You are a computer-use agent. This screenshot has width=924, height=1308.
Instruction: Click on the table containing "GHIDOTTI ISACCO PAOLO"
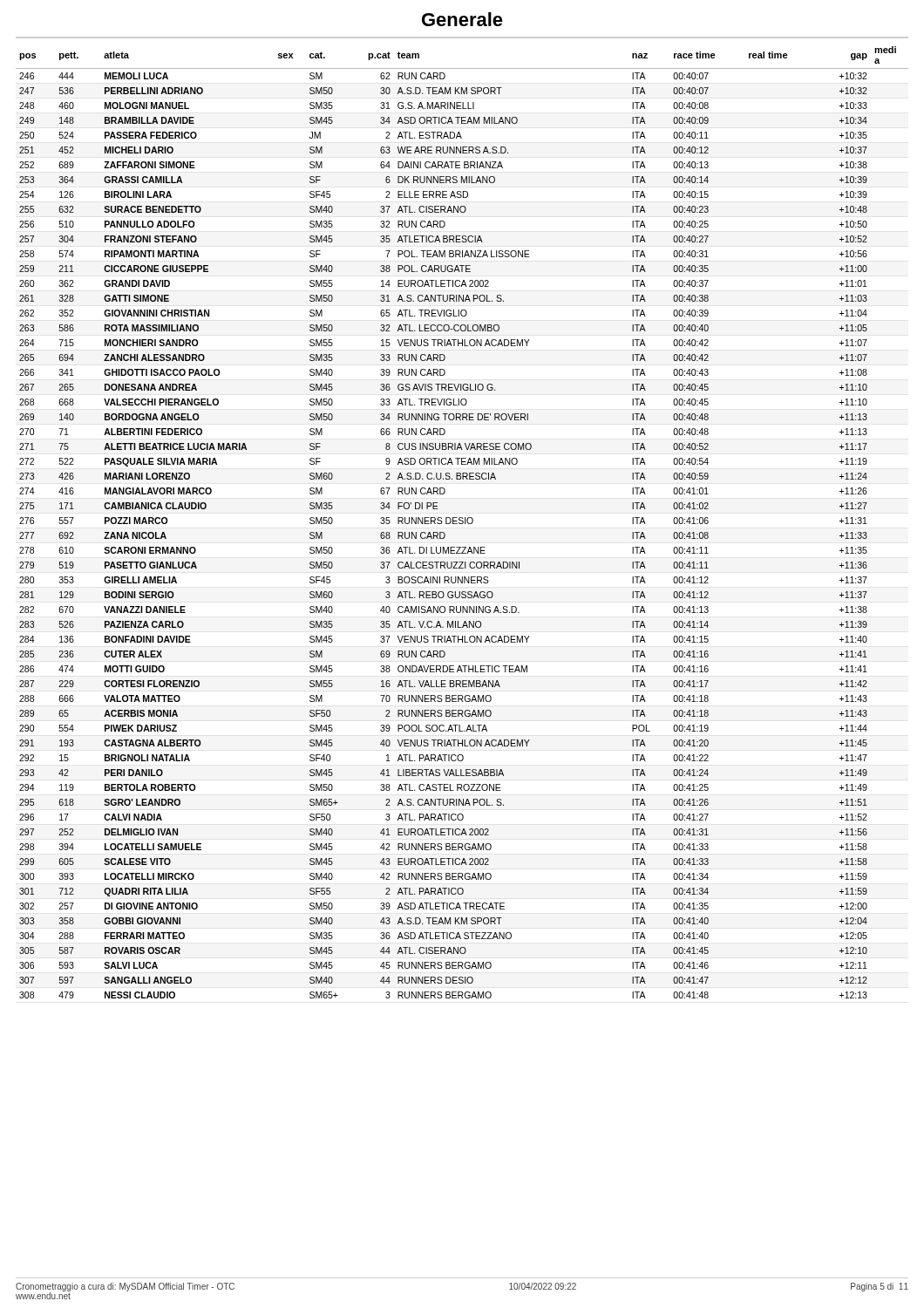[x=462, y=522]
